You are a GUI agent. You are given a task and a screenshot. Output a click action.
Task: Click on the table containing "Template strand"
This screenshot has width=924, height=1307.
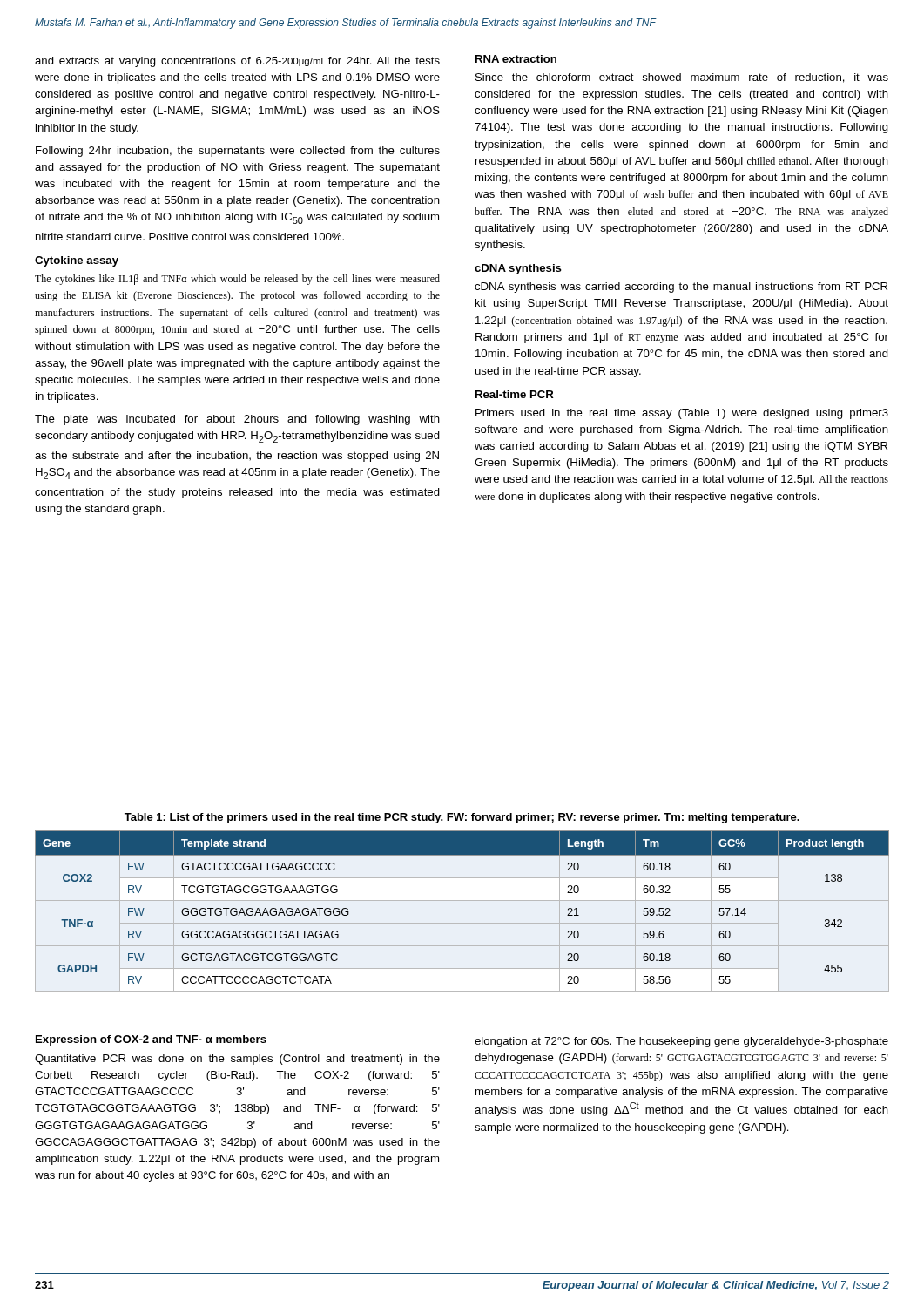pyautogui.click(x=462, y=911)
